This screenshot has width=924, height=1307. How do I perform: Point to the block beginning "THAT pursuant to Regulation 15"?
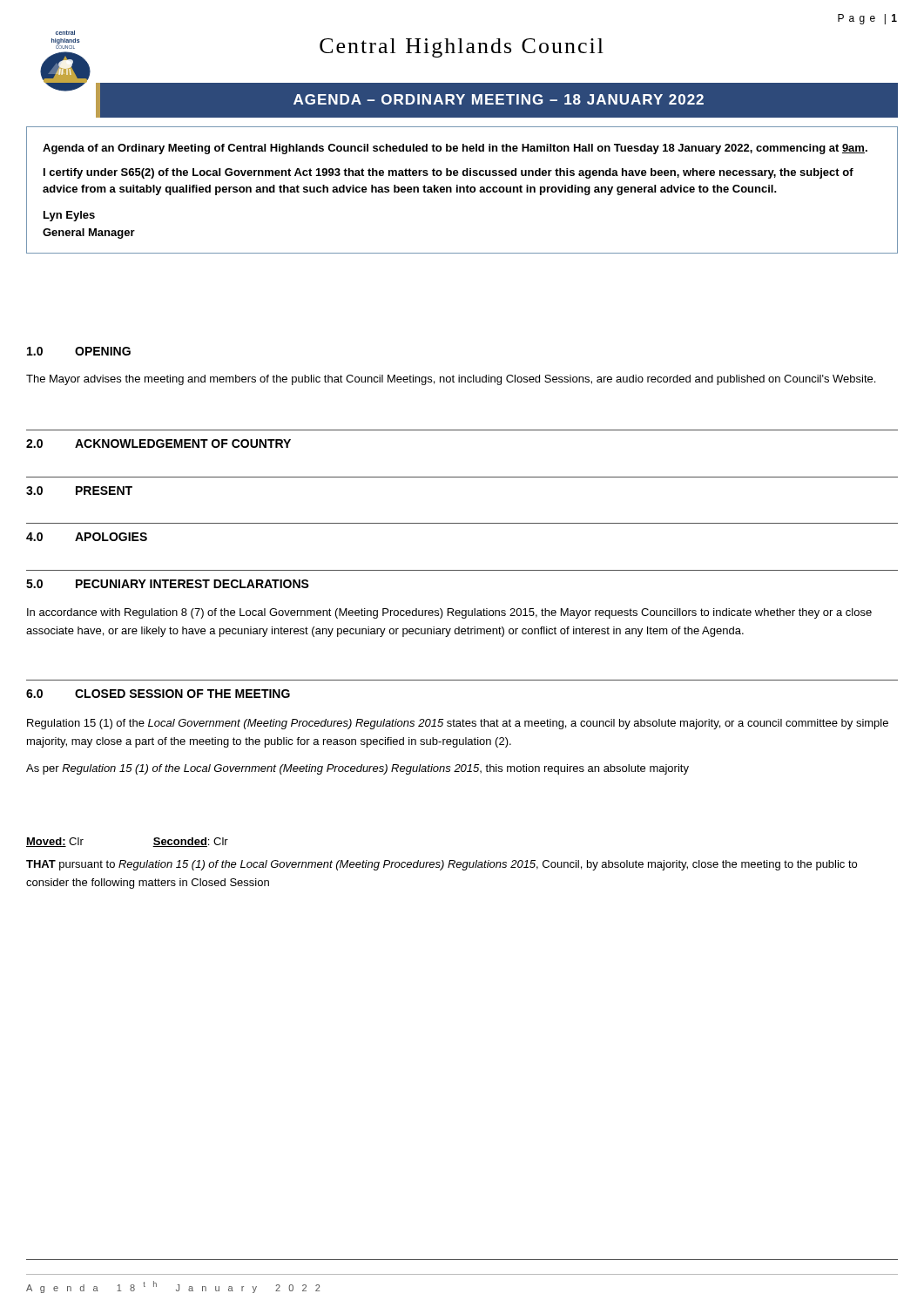tap(462, 874)
